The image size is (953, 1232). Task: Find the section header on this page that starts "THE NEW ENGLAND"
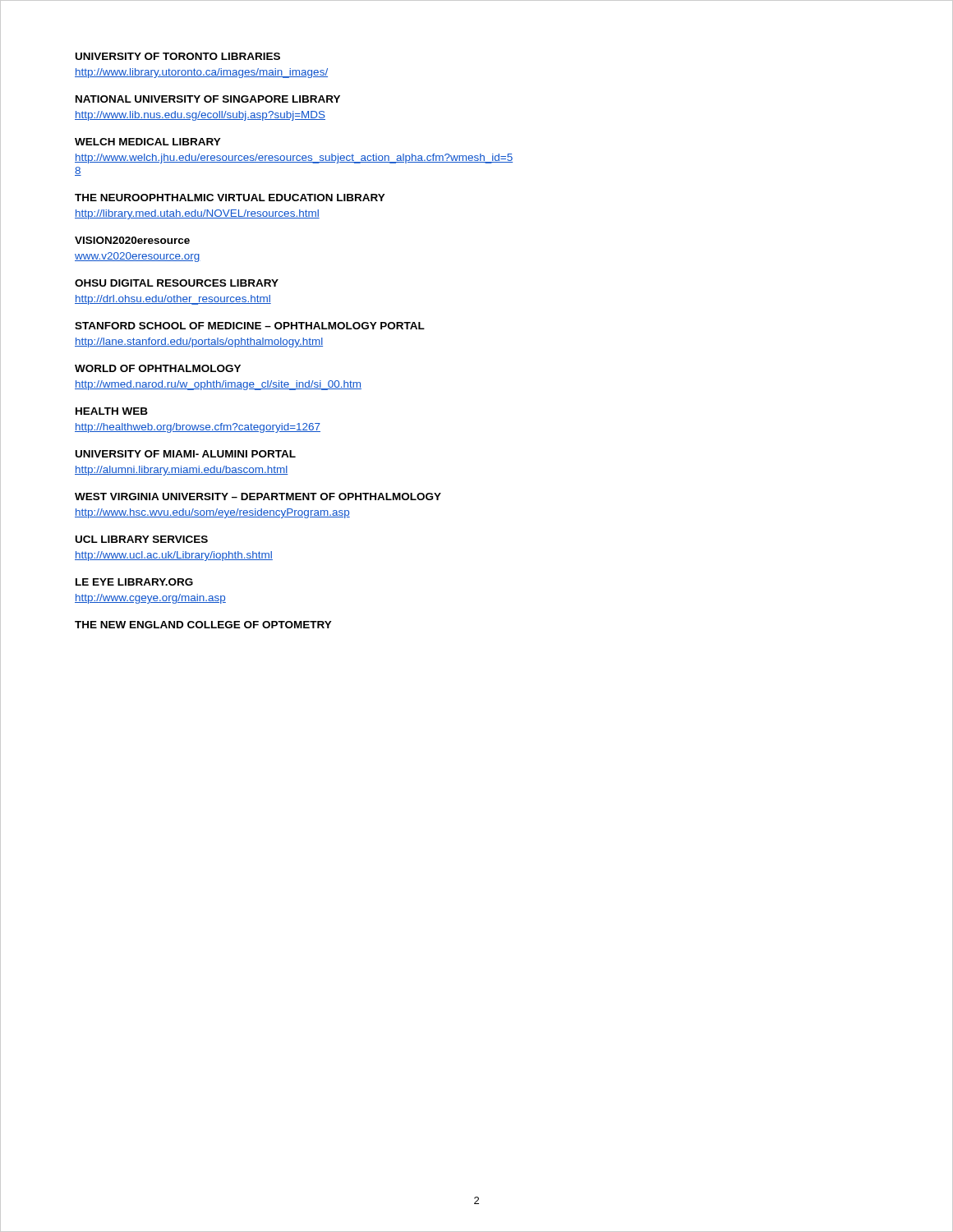(203, 625)
